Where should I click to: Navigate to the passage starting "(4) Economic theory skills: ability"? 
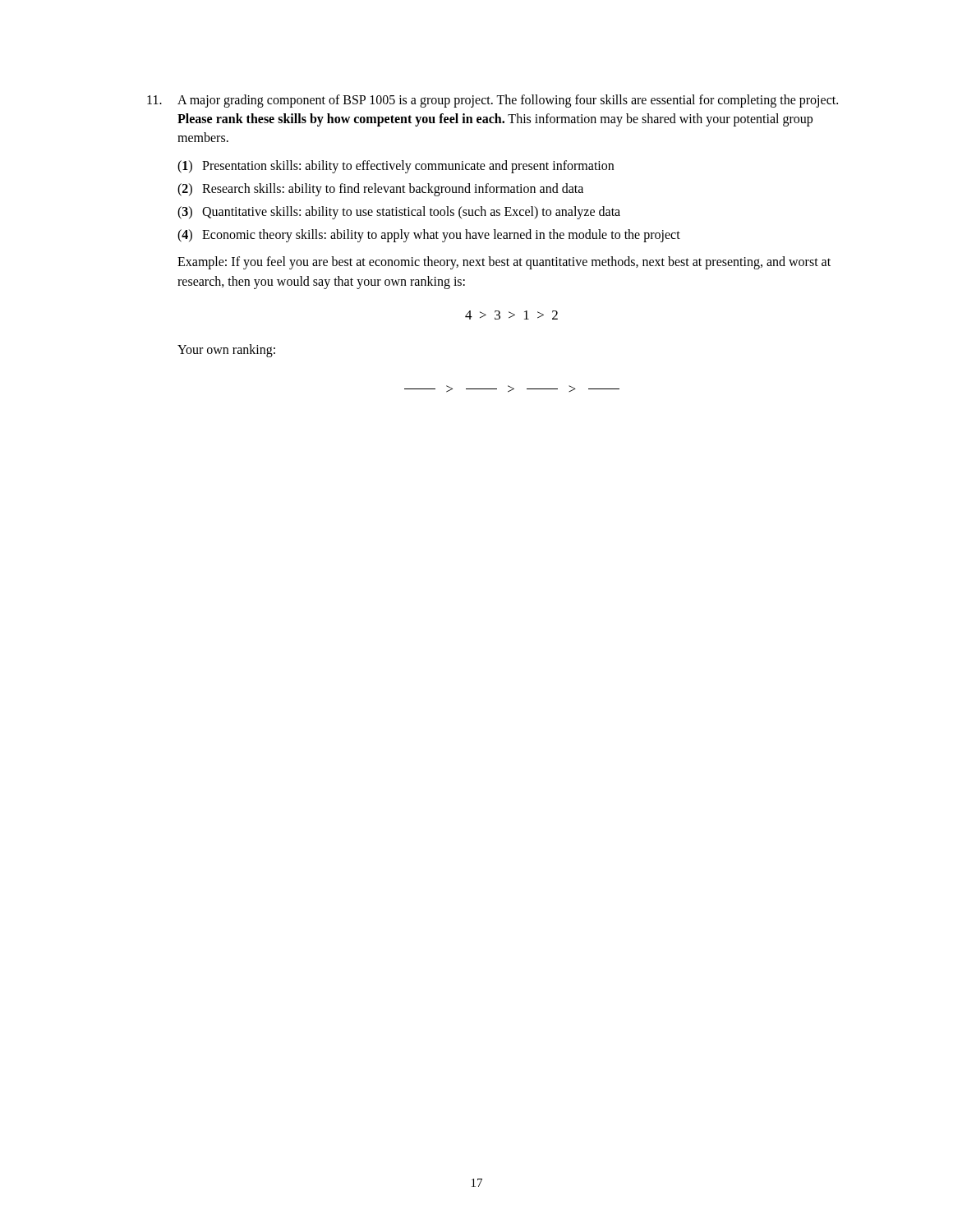click(x=512, y=235)
